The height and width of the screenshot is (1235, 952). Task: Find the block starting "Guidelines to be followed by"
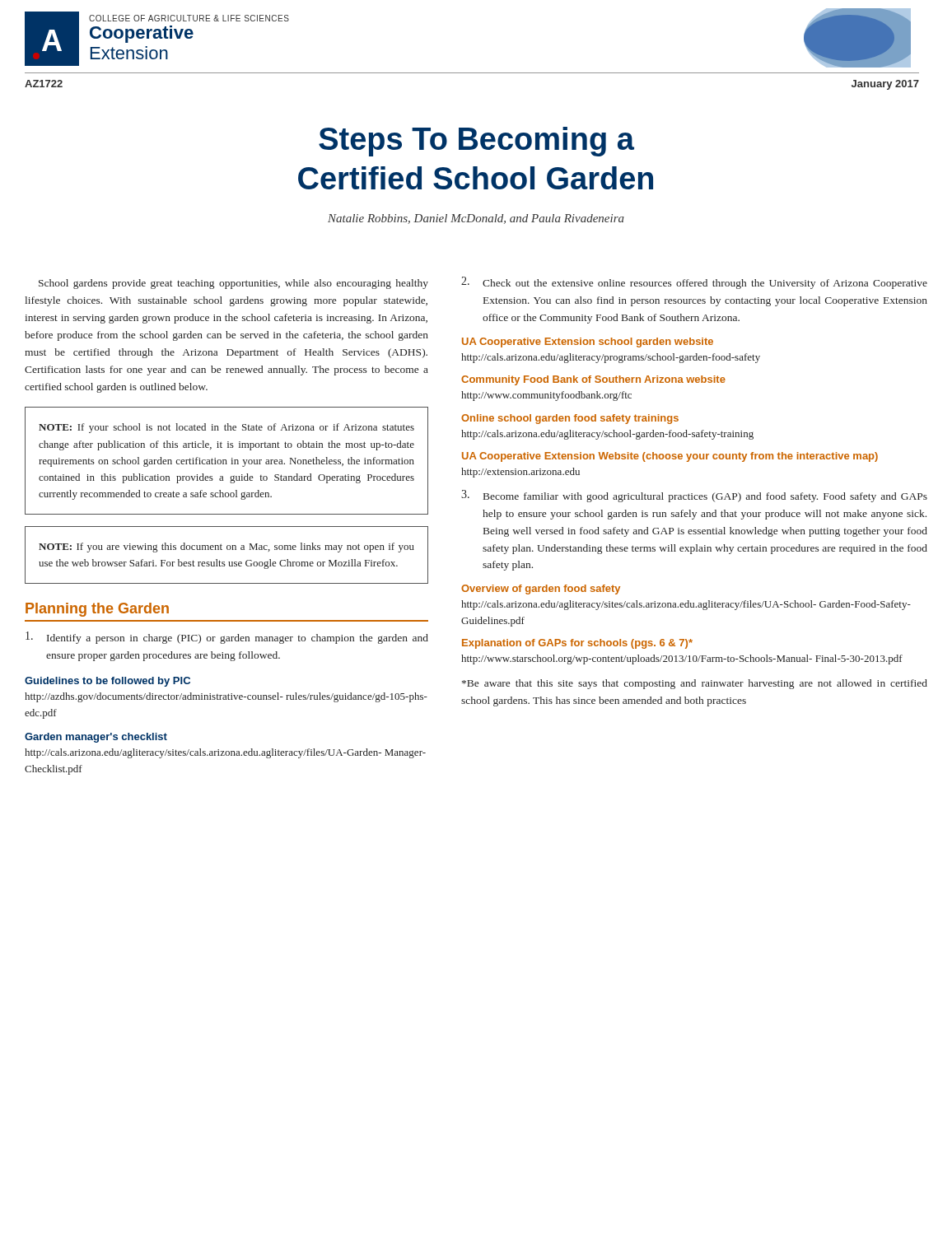pos(108,681)
